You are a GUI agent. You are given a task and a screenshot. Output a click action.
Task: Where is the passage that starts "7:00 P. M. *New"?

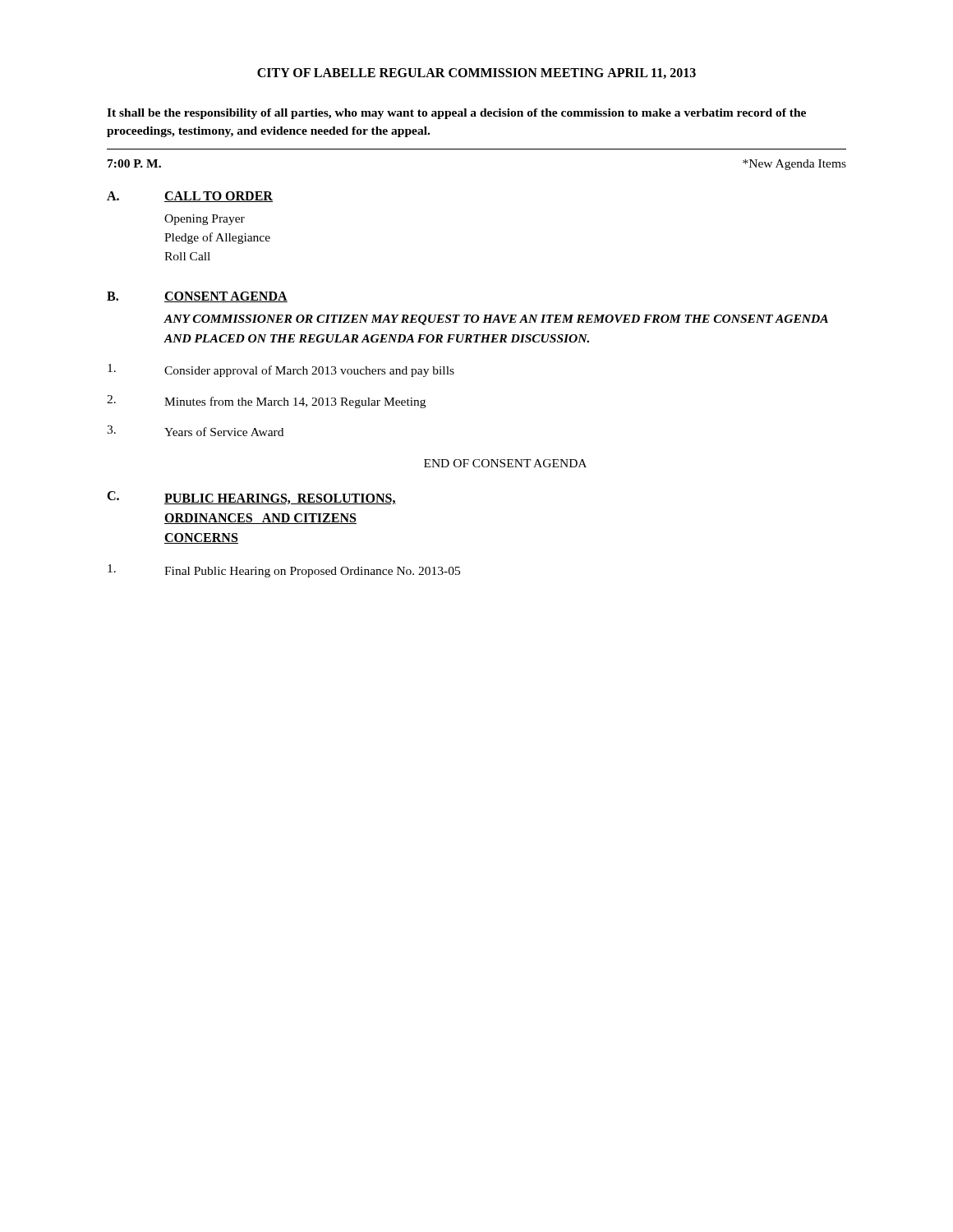[138, 164]
